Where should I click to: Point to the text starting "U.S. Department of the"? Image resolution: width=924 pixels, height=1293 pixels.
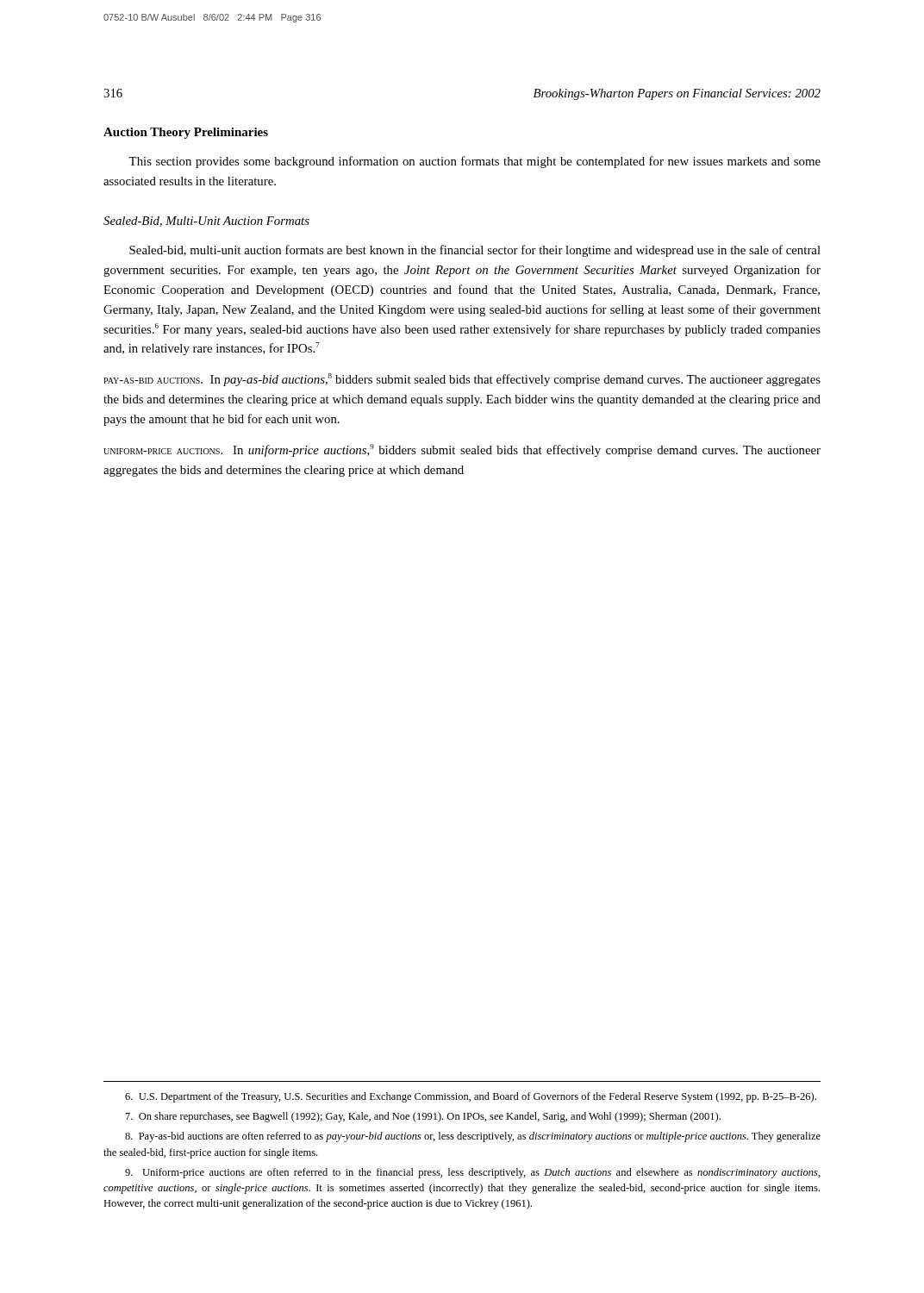tap(471, 1097)
